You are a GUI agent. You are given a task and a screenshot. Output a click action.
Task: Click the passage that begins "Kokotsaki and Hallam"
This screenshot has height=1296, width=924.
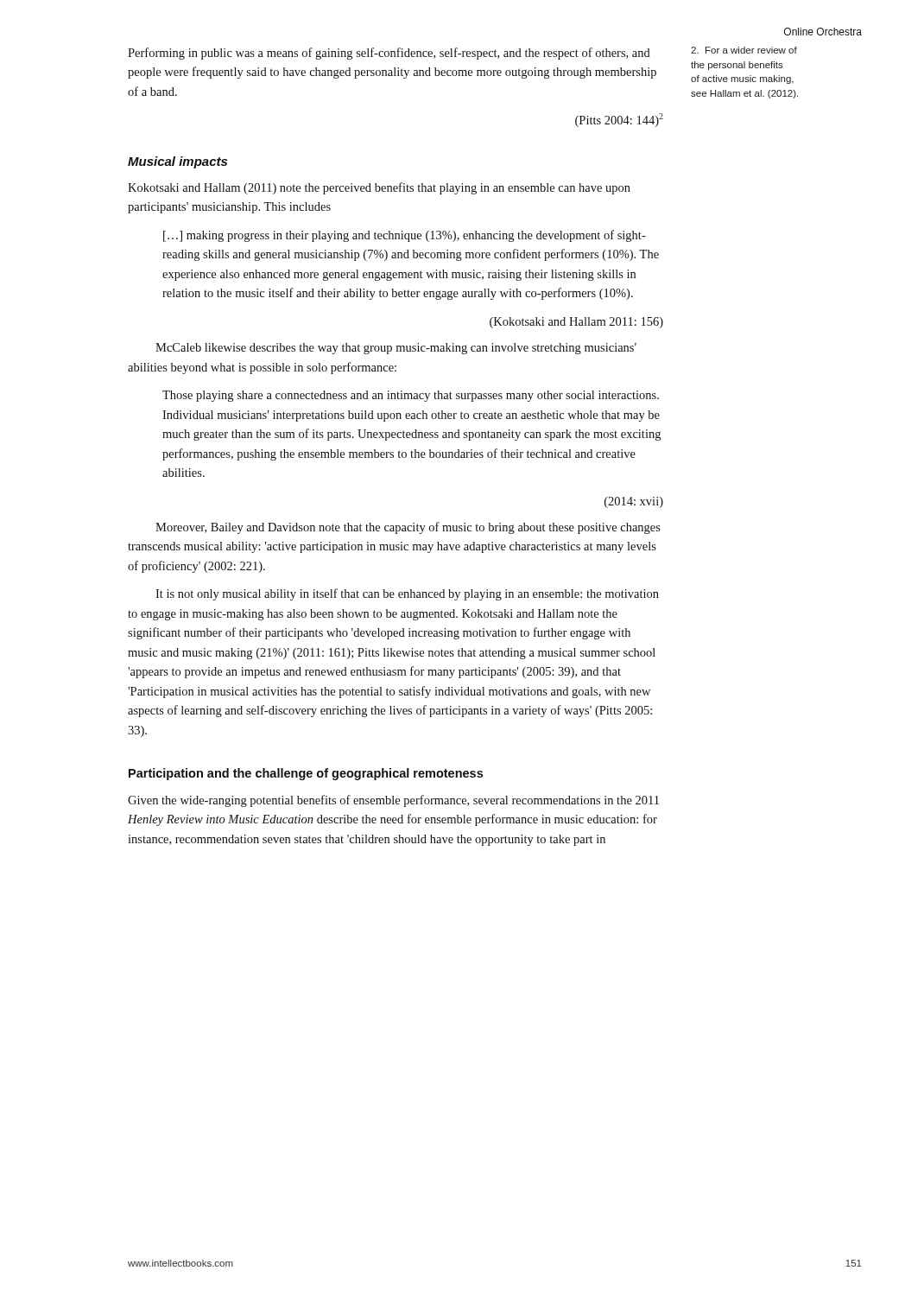(x=396, y=197)
